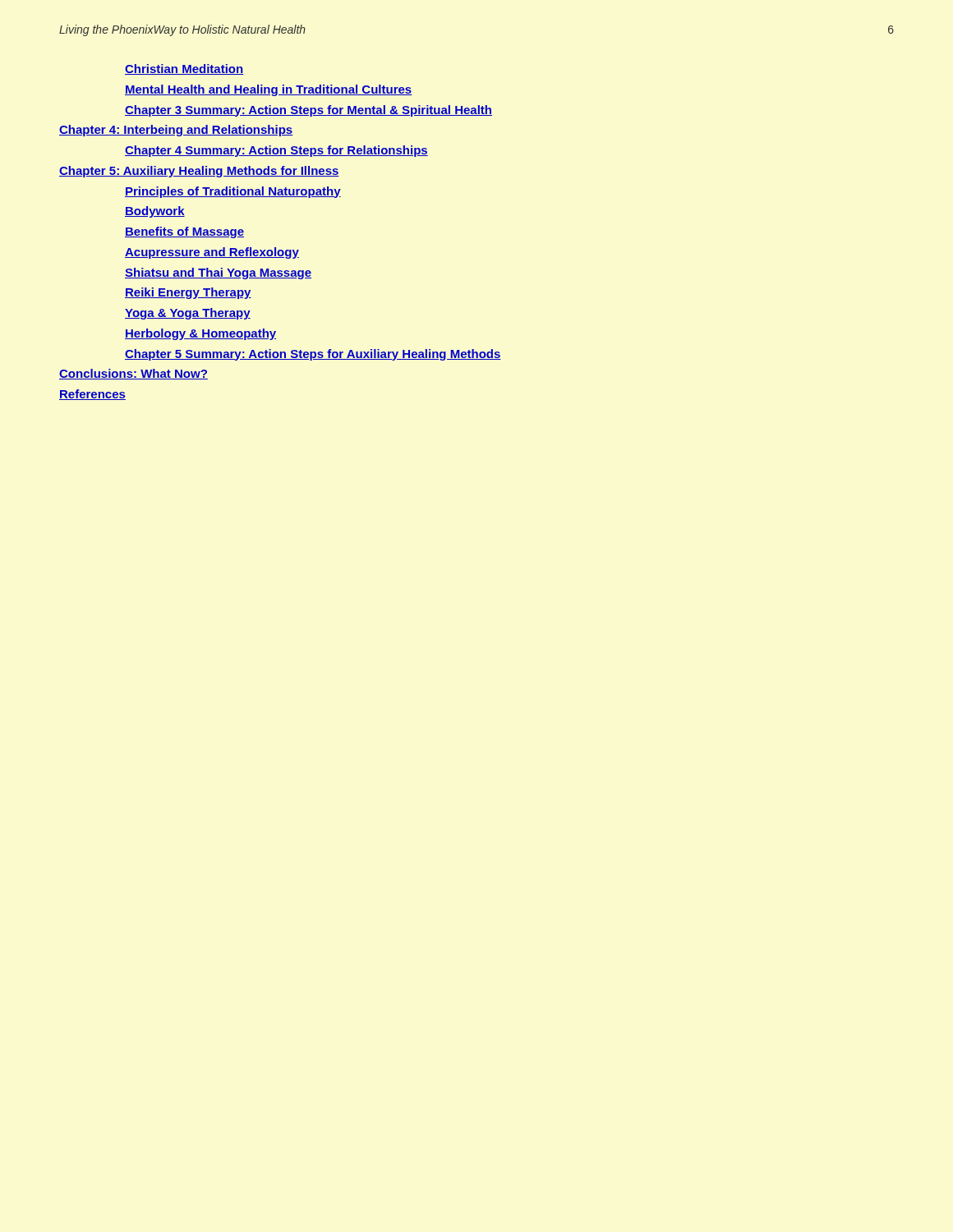
Task: Locate the text starting "Shiatsu and Thai Yoga"
Action: pos(218,272)
